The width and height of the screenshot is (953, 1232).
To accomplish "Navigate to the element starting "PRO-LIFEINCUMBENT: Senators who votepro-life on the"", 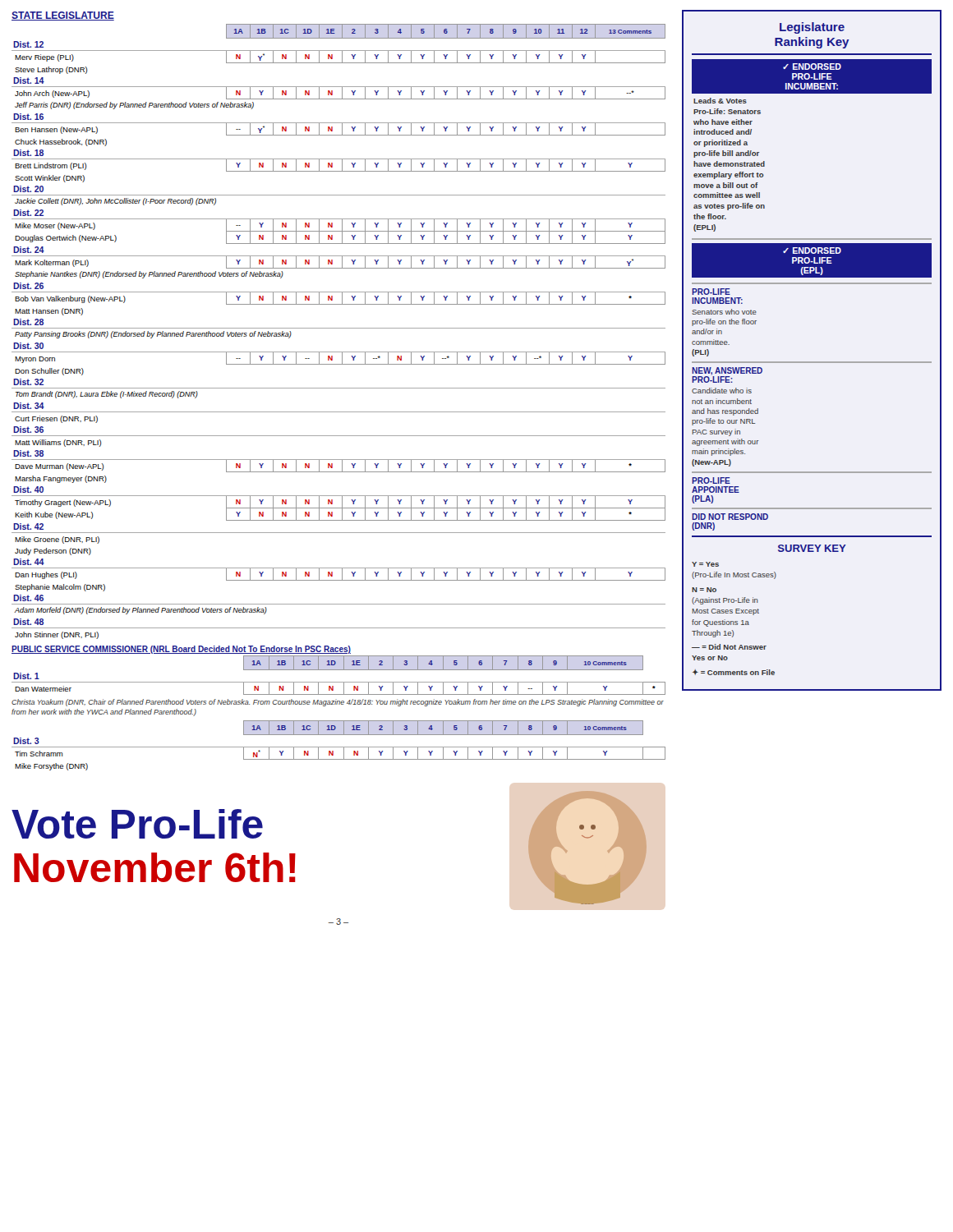I will click(x=711, y=292).
